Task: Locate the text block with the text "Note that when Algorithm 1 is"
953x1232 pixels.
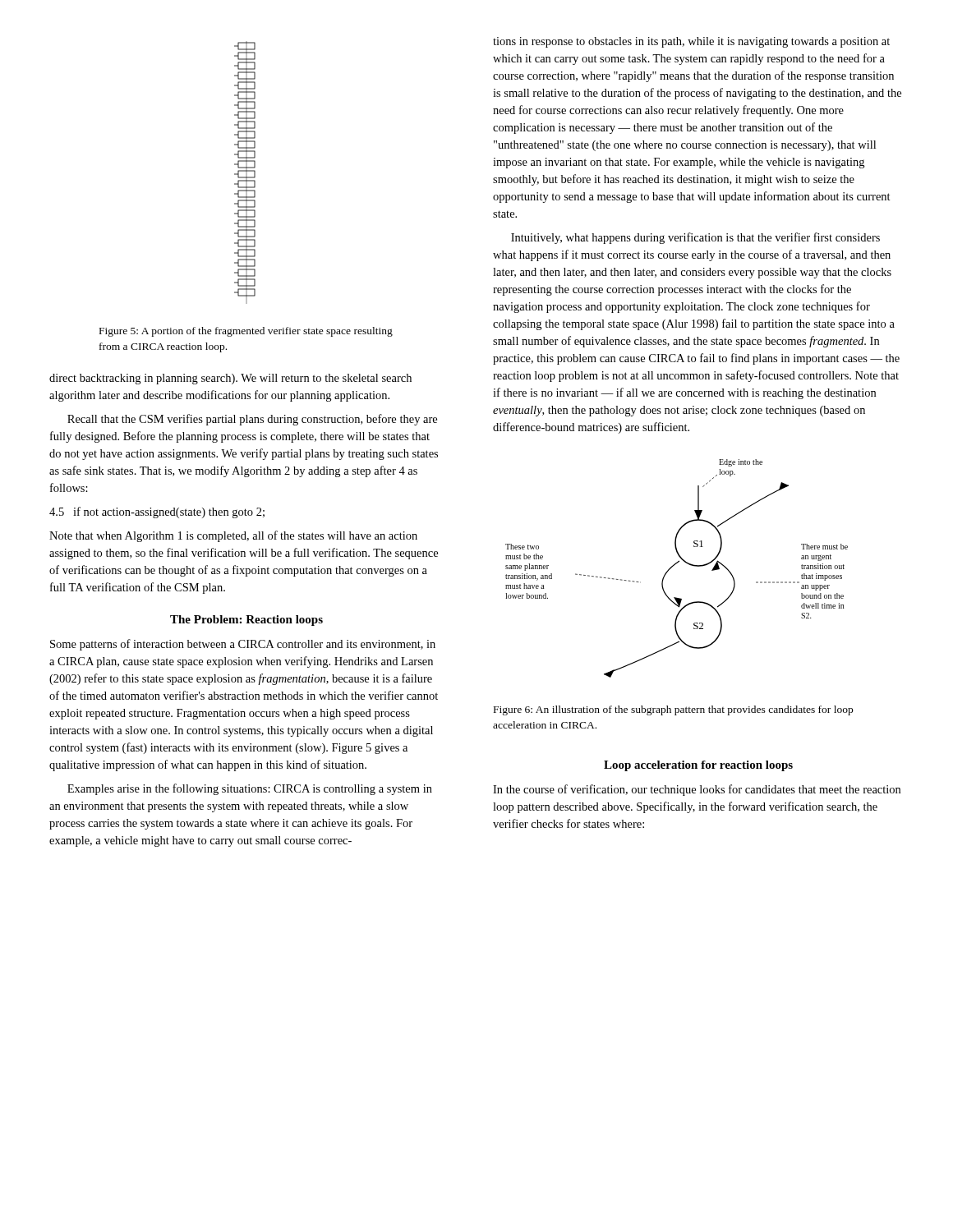Action: point(246,562)
